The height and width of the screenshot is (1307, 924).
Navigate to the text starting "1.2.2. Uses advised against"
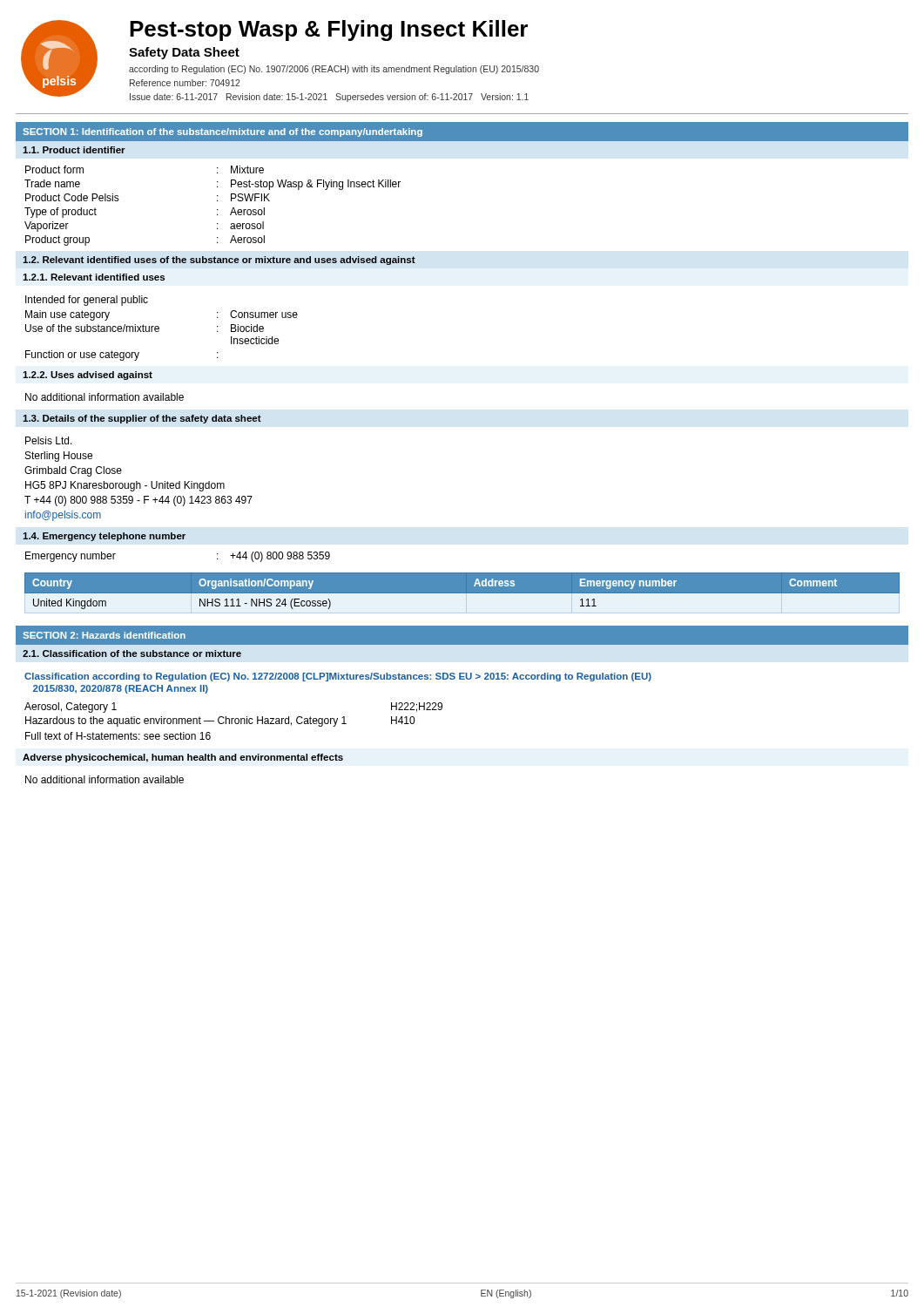(x=88, y=375)
